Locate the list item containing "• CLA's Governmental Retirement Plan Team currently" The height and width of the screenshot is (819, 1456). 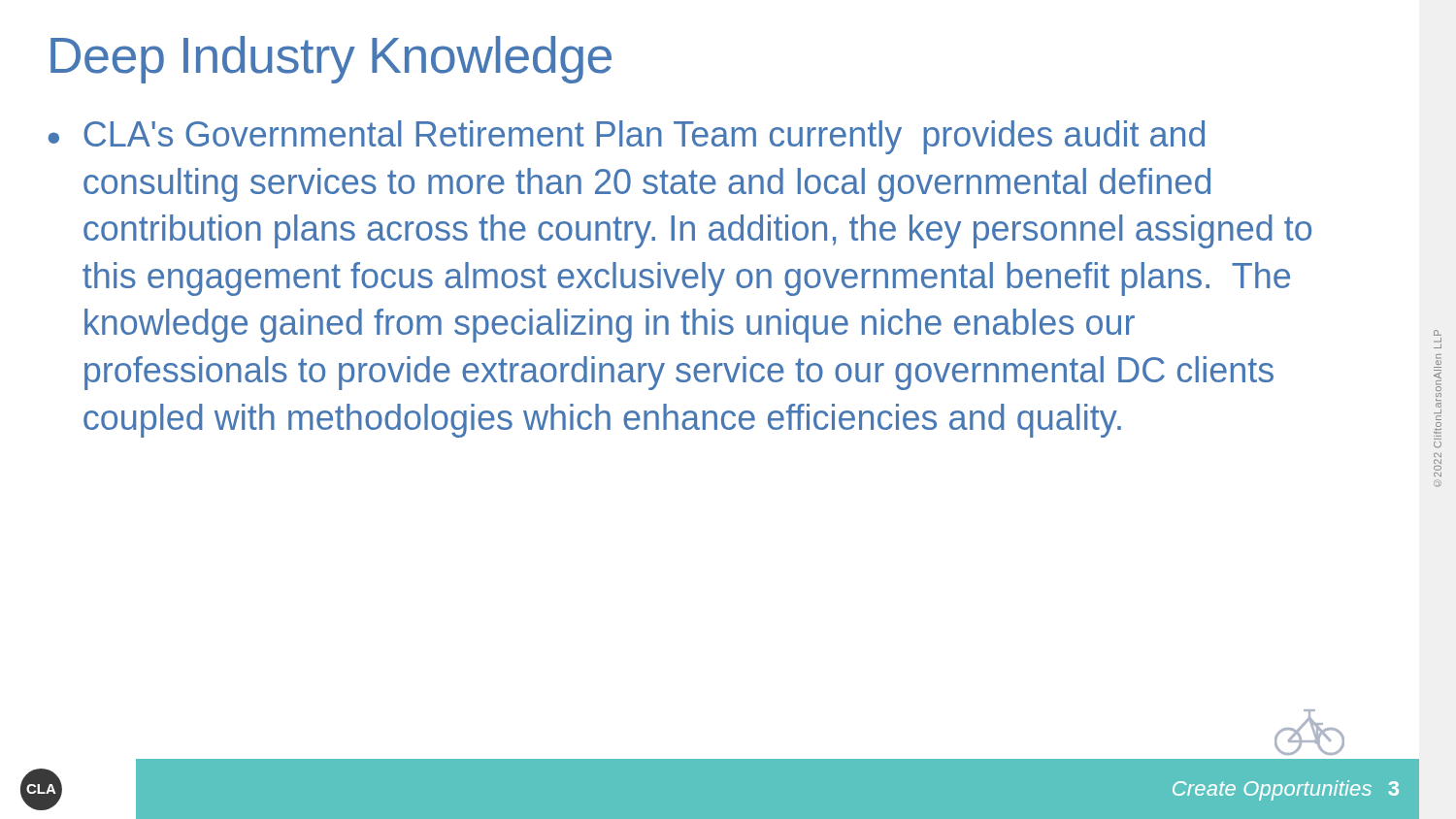pos(697,277)
